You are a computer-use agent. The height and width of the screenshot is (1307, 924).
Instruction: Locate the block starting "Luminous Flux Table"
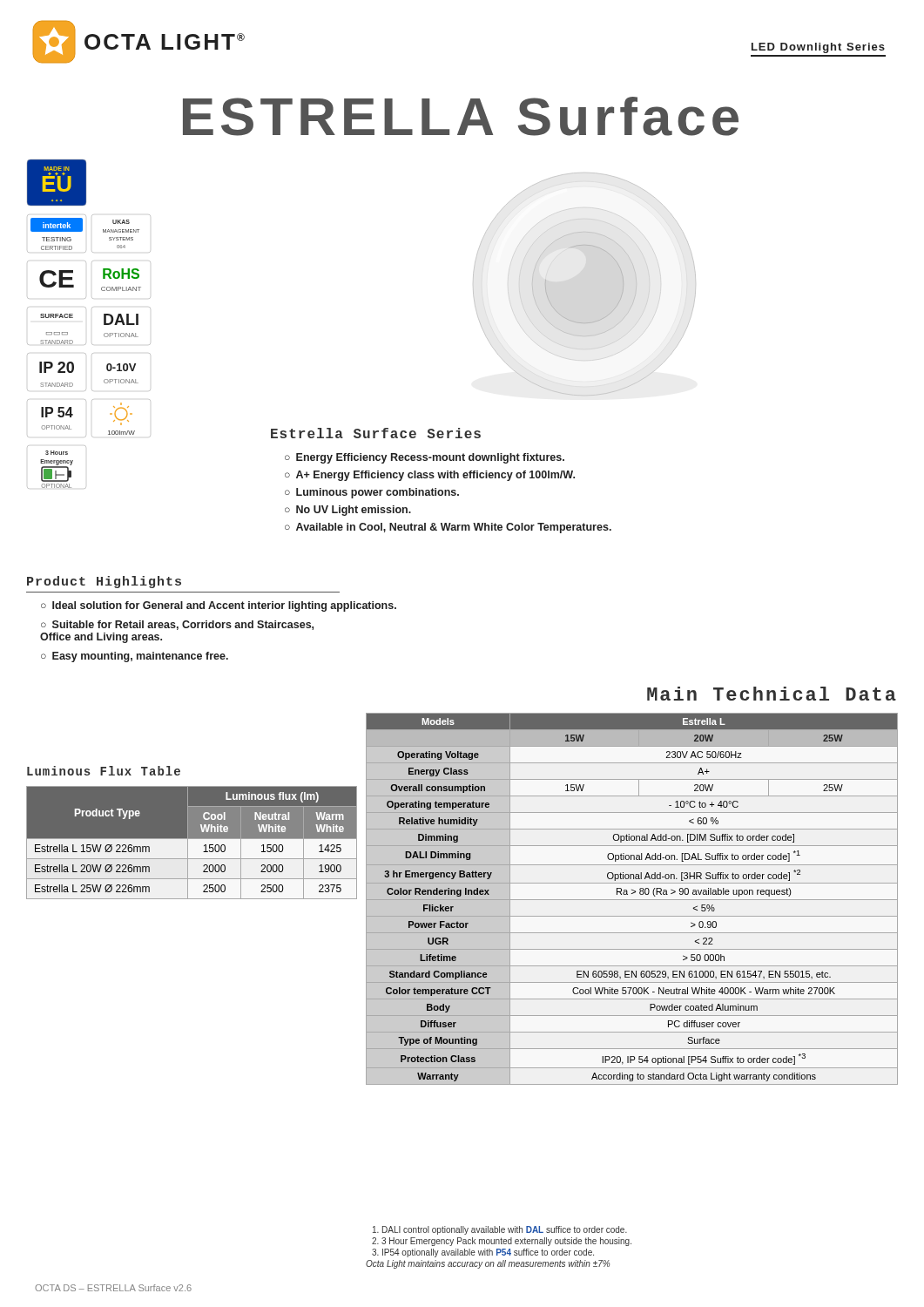(x=104, y=772)
